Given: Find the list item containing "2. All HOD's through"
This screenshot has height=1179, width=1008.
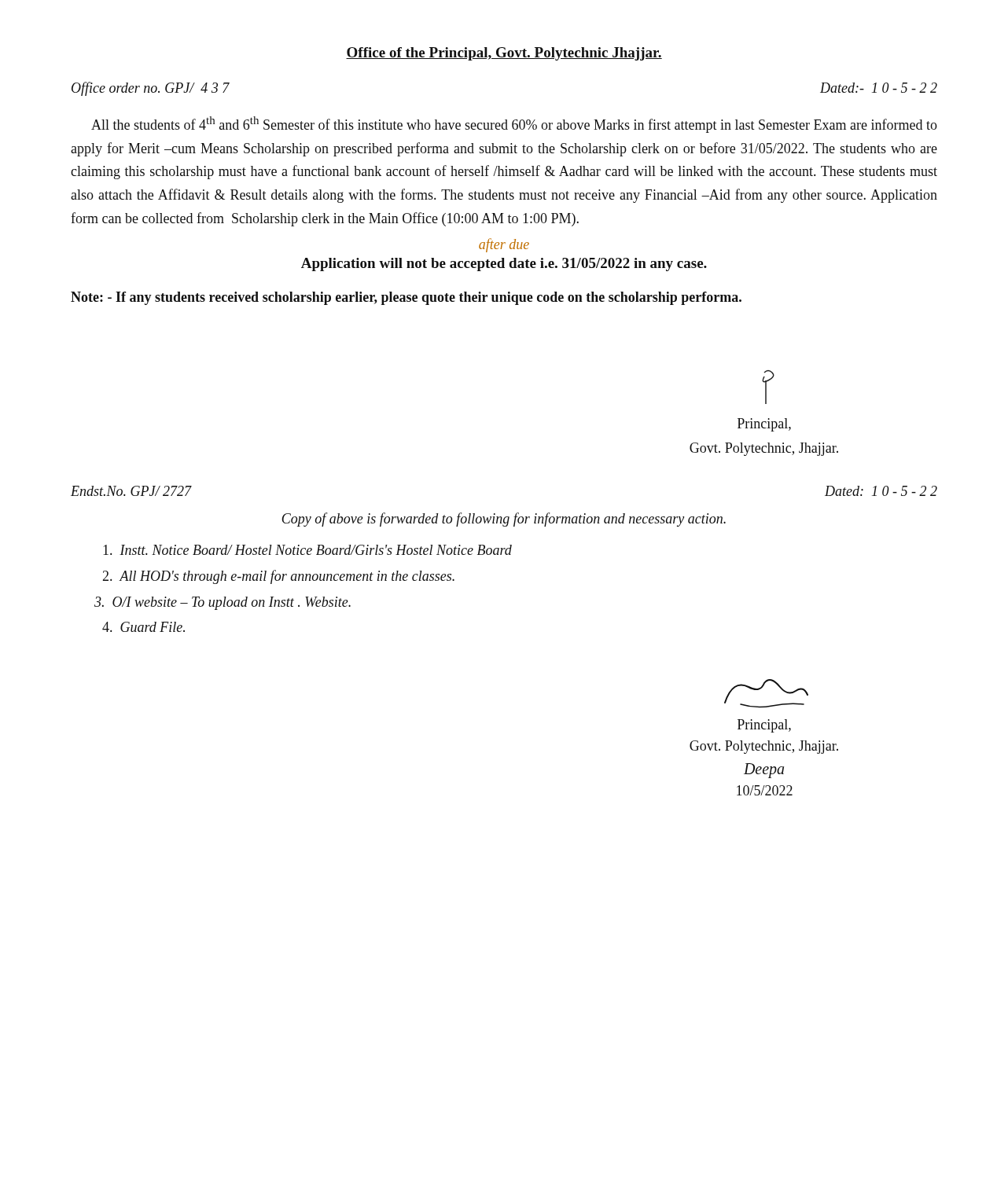Looking at the screenshot, I should (279, 576).
